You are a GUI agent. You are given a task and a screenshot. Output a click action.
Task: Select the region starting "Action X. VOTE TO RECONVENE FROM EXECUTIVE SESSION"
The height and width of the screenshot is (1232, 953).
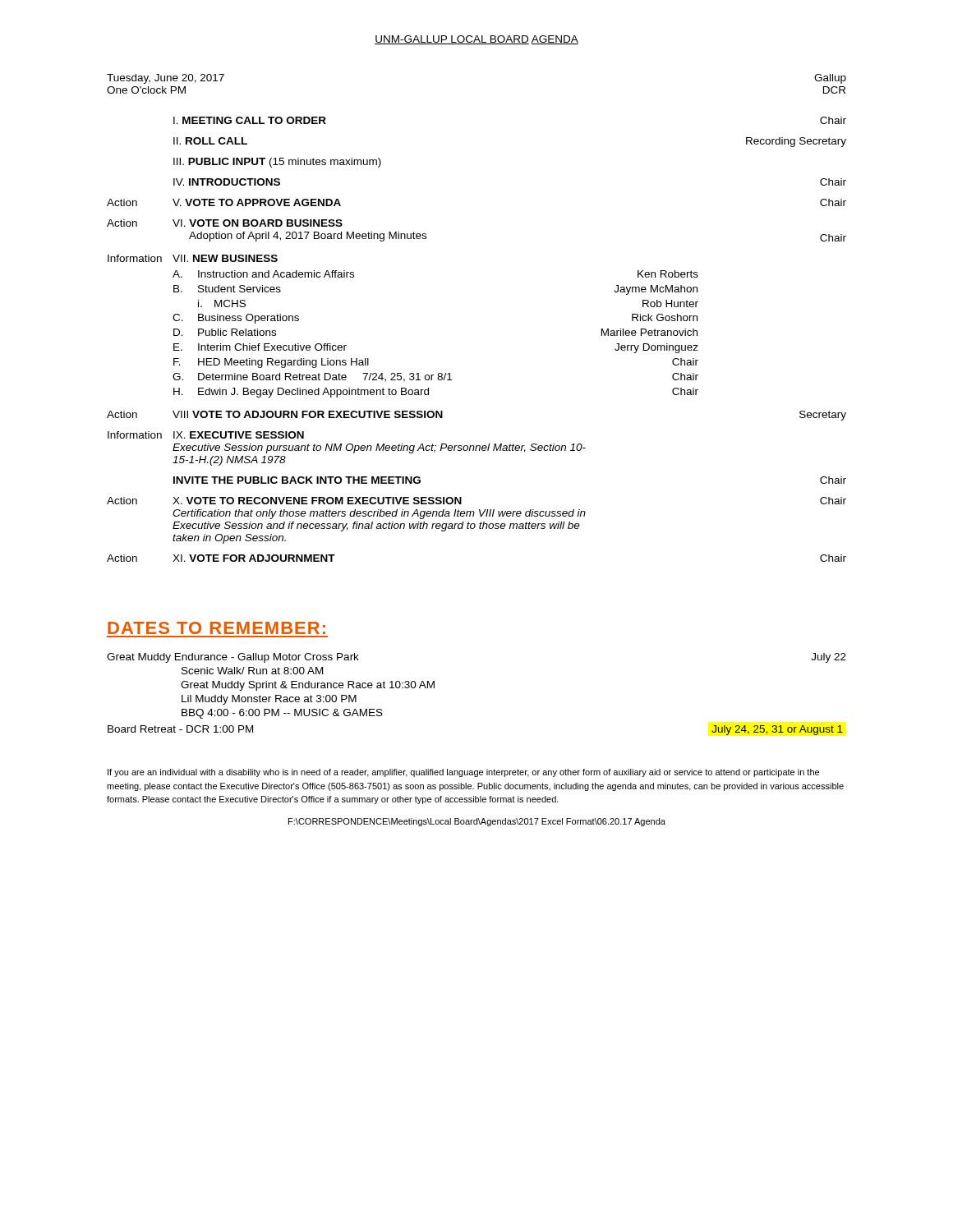point(476,519)
